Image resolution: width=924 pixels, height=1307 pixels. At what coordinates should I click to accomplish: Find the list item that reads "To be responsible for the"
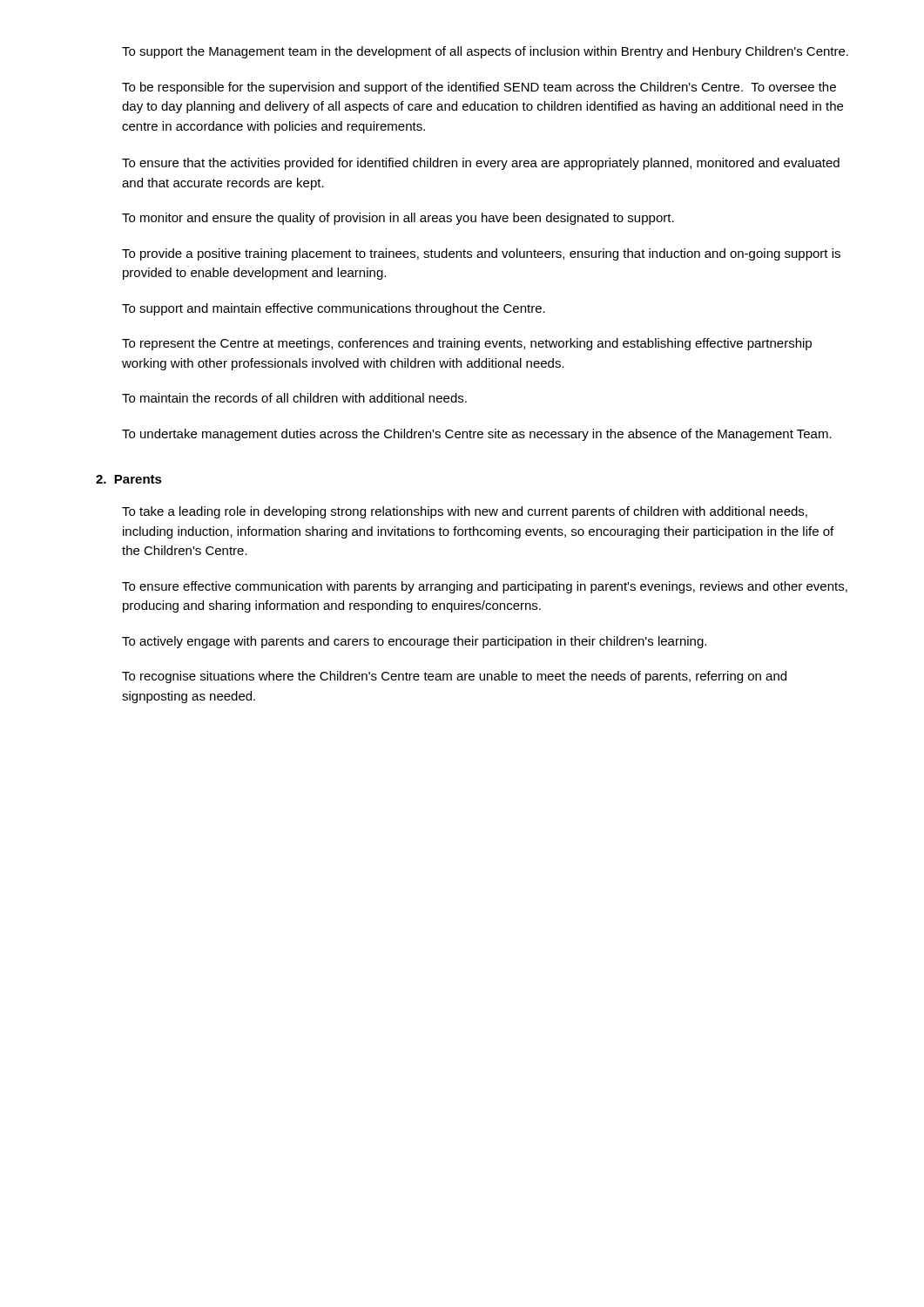click(483, 106)
